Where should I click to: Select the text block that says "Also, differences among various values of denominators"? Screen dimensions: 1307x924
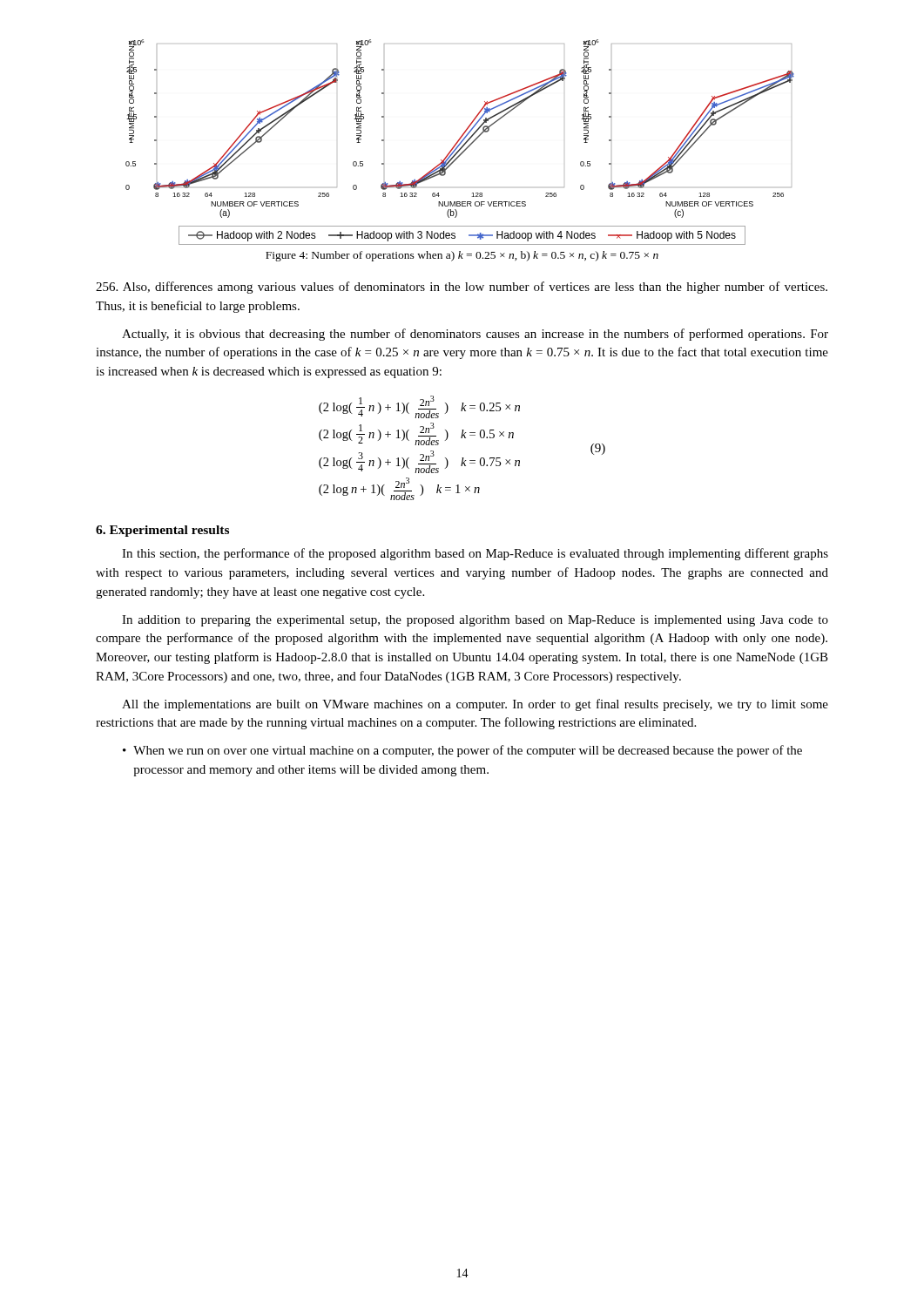tap(462, 296)
